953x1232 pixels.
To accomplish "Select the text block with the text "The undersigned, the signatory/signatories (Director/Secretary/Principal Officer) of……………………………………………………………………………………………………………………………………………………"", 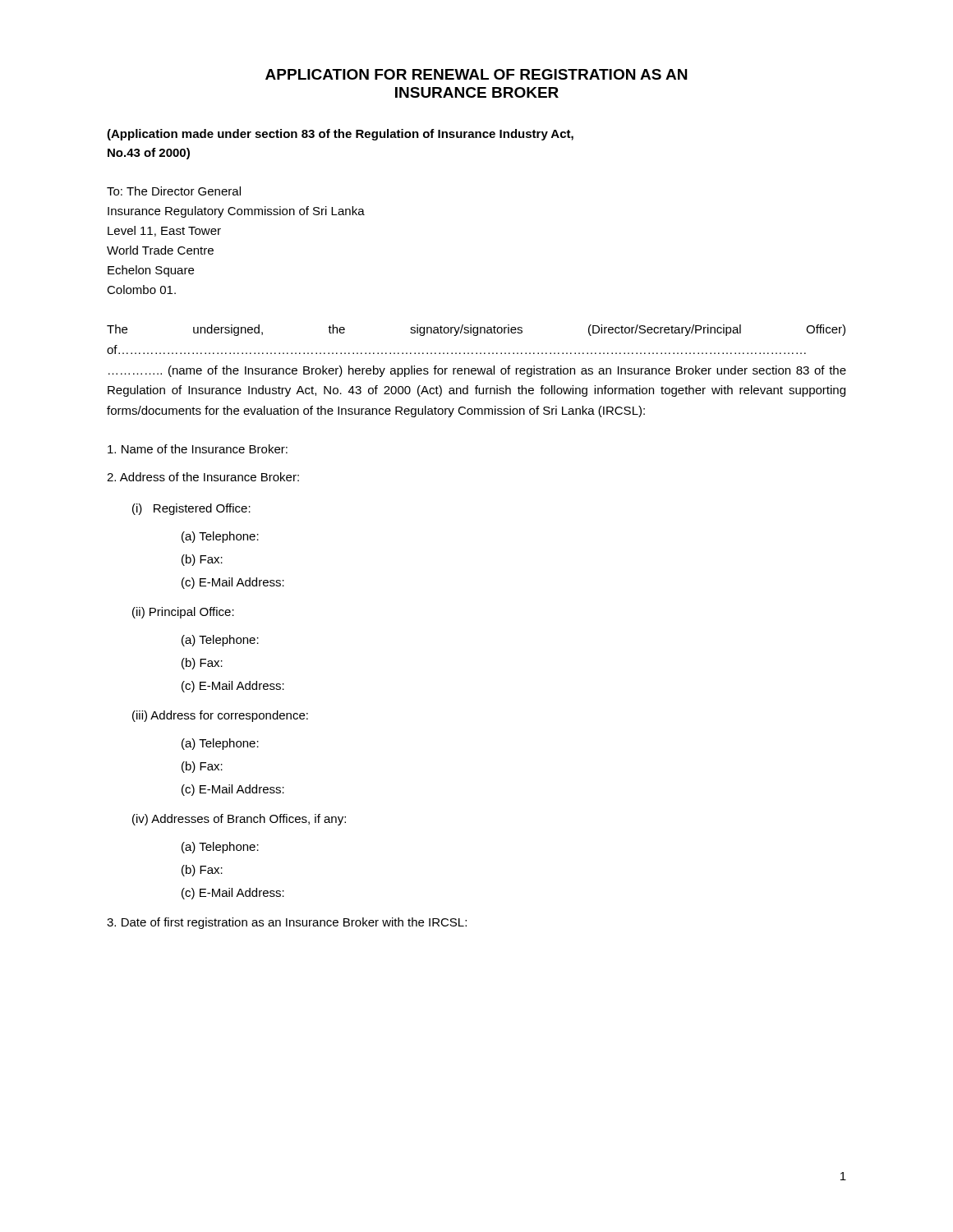I will 476,370.
